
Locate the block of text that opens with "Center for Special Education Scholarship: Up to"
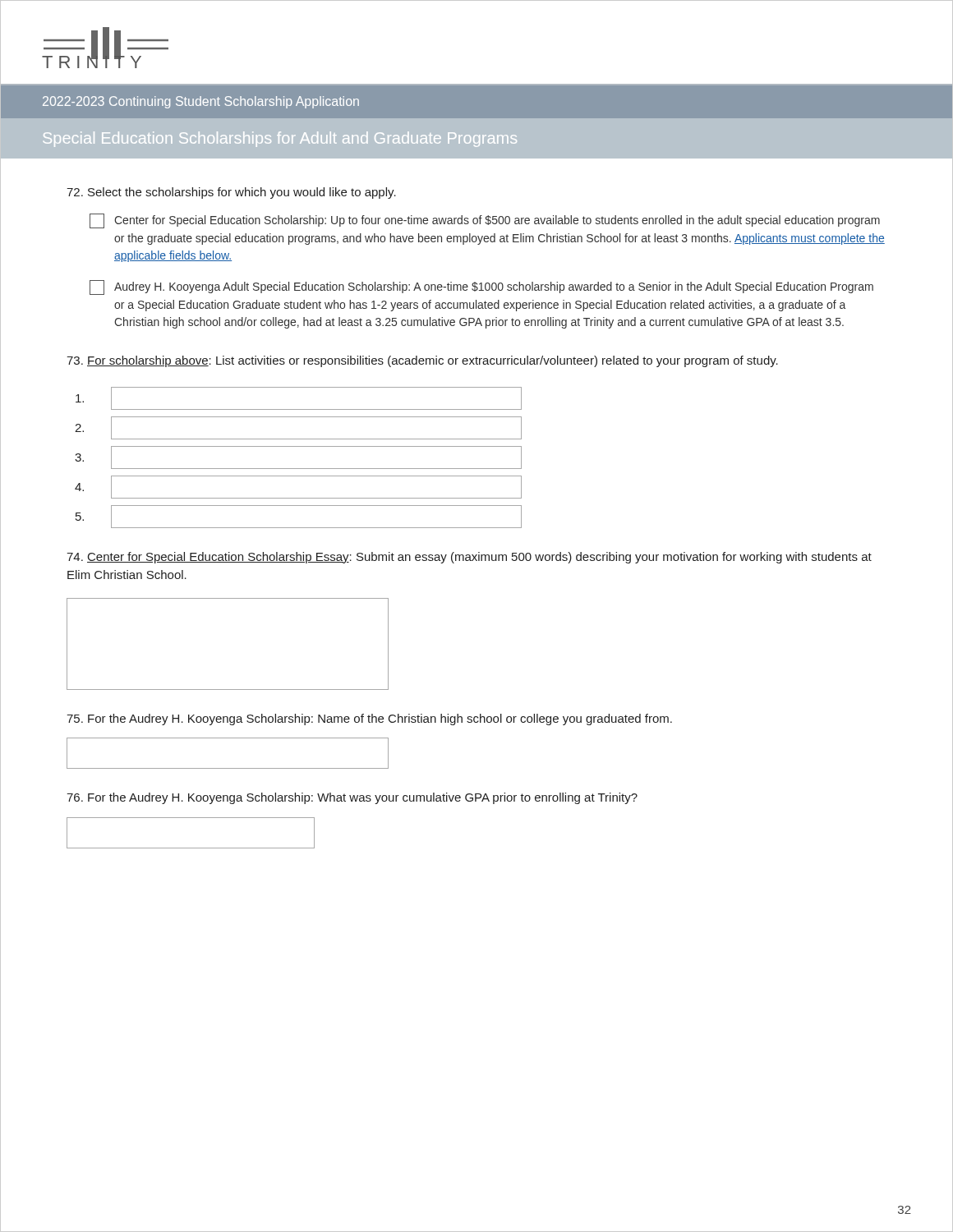499,238
